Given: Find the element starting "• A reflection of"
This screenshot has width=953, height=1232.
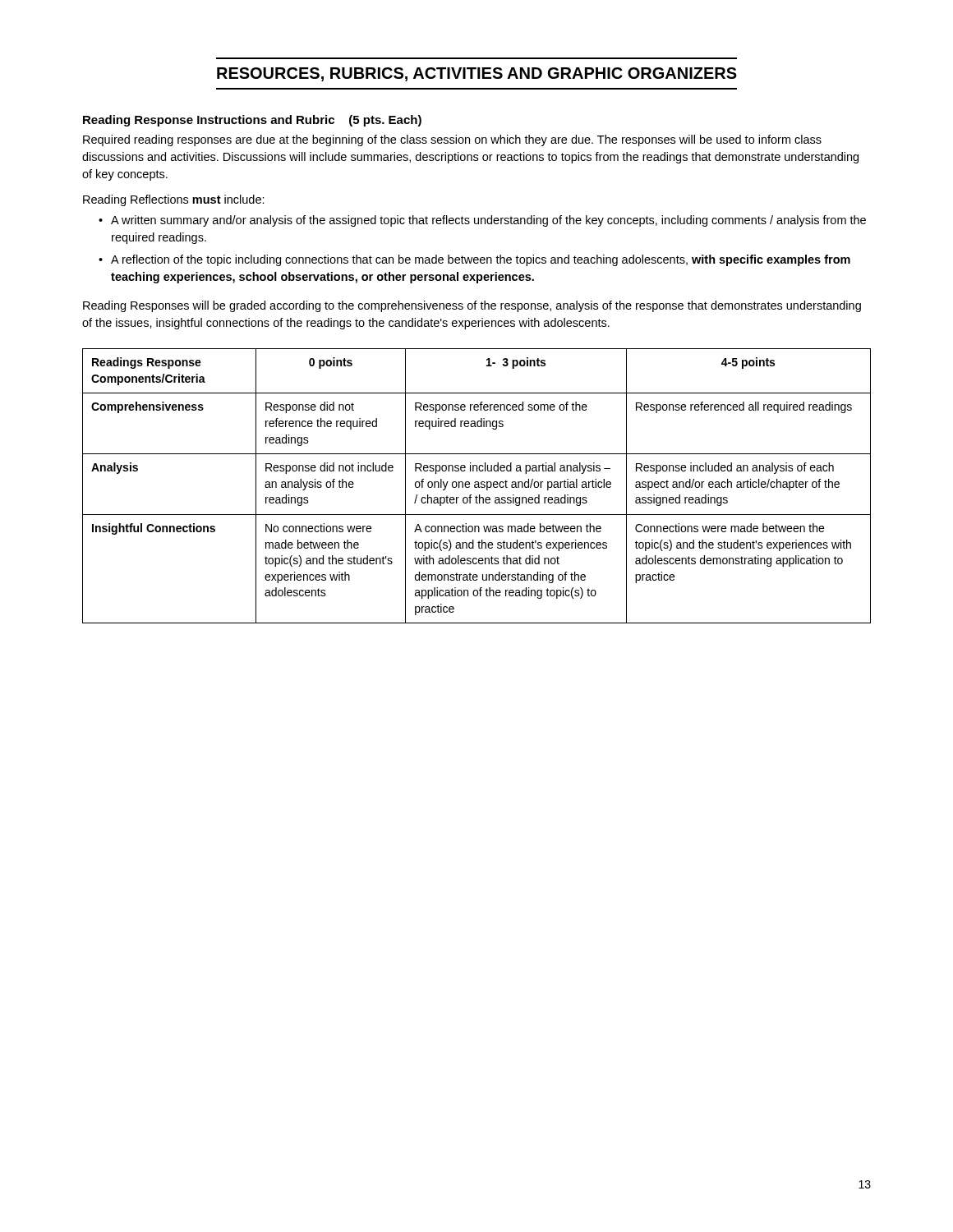Looking at the screenshot, I should (x=485, y=269).
